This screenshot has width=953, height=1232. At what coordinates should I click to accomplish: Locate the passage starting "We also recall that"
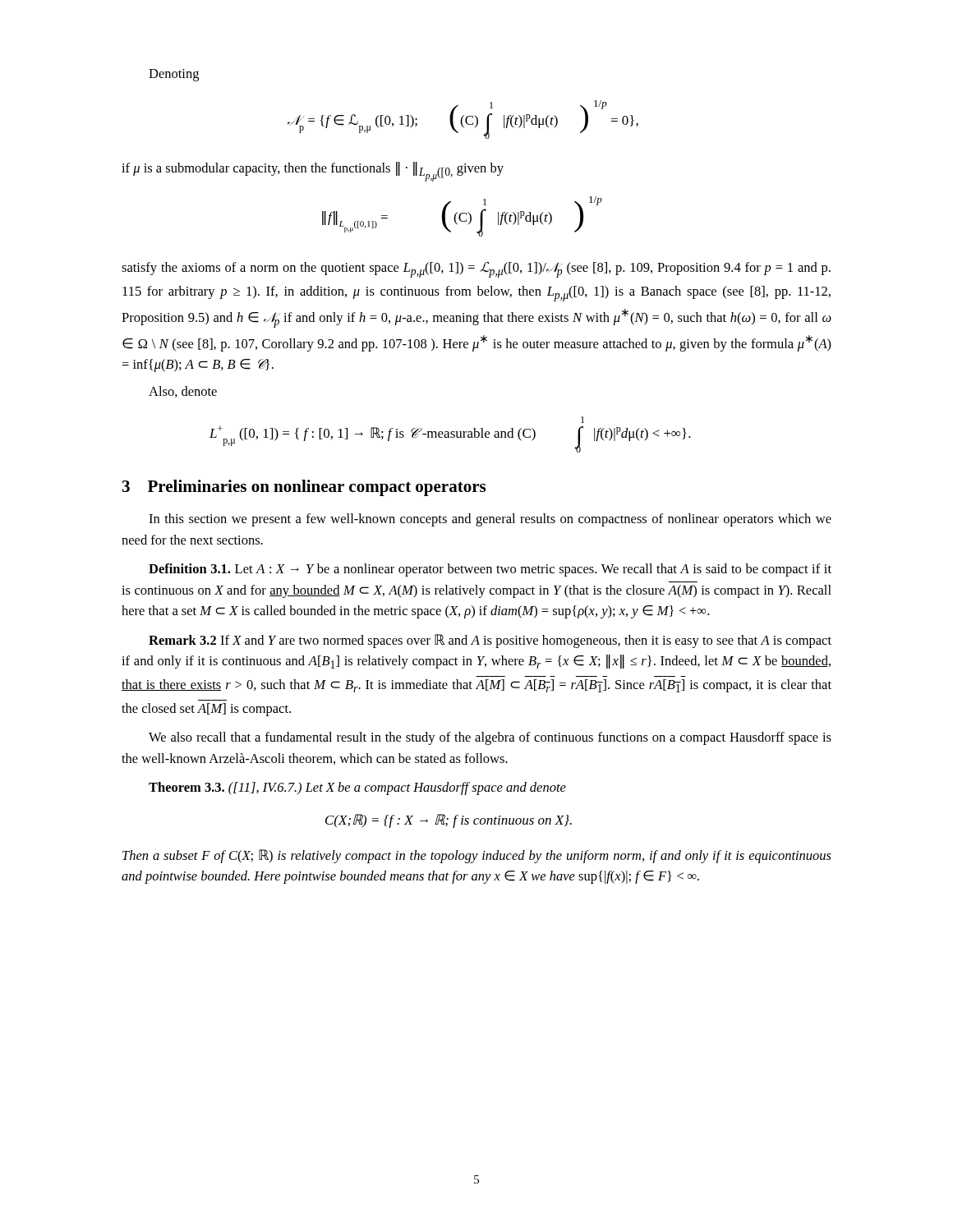[x=476, y=748]
